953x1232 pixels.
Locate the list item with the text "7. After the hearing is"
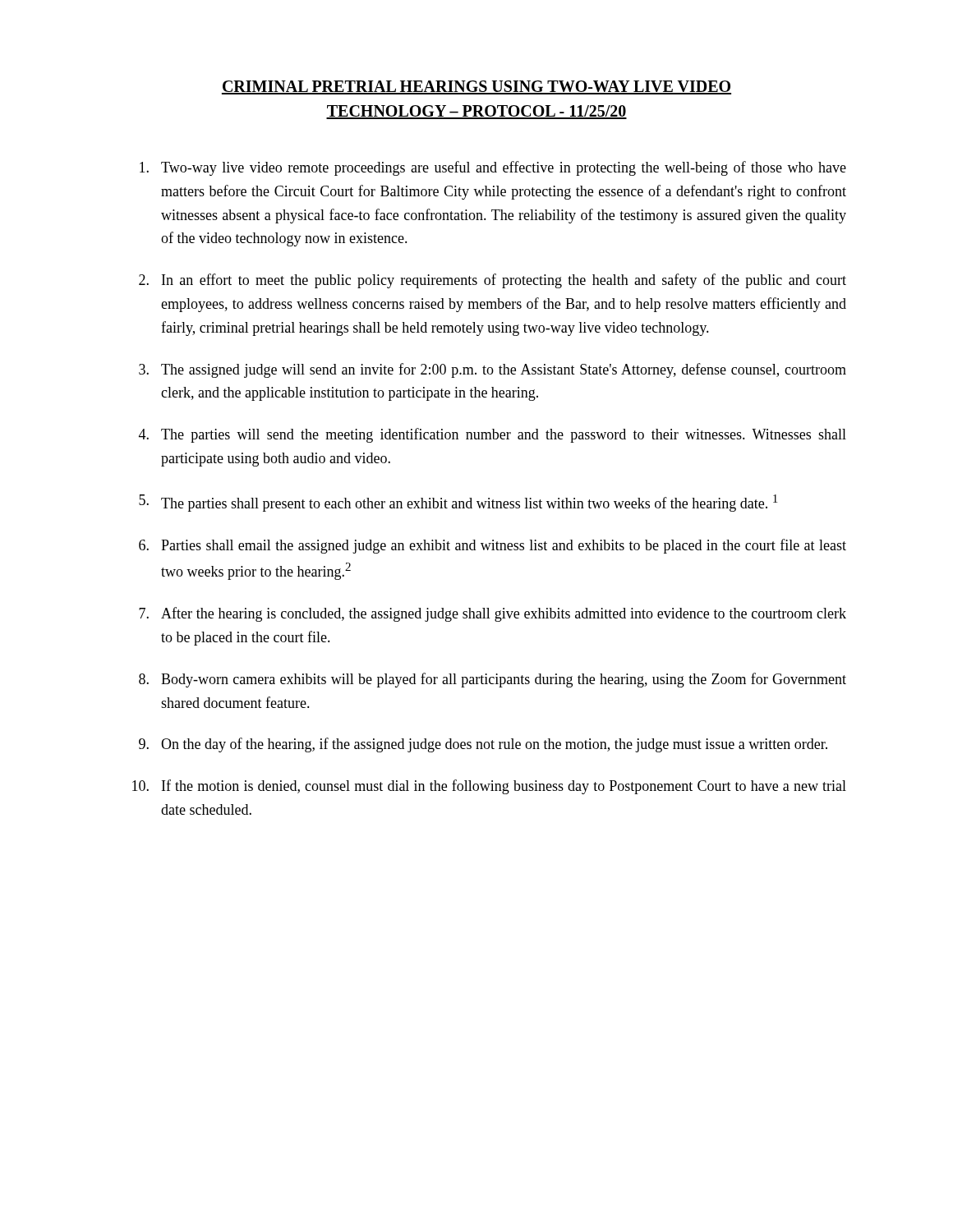[x=476, y=626]
